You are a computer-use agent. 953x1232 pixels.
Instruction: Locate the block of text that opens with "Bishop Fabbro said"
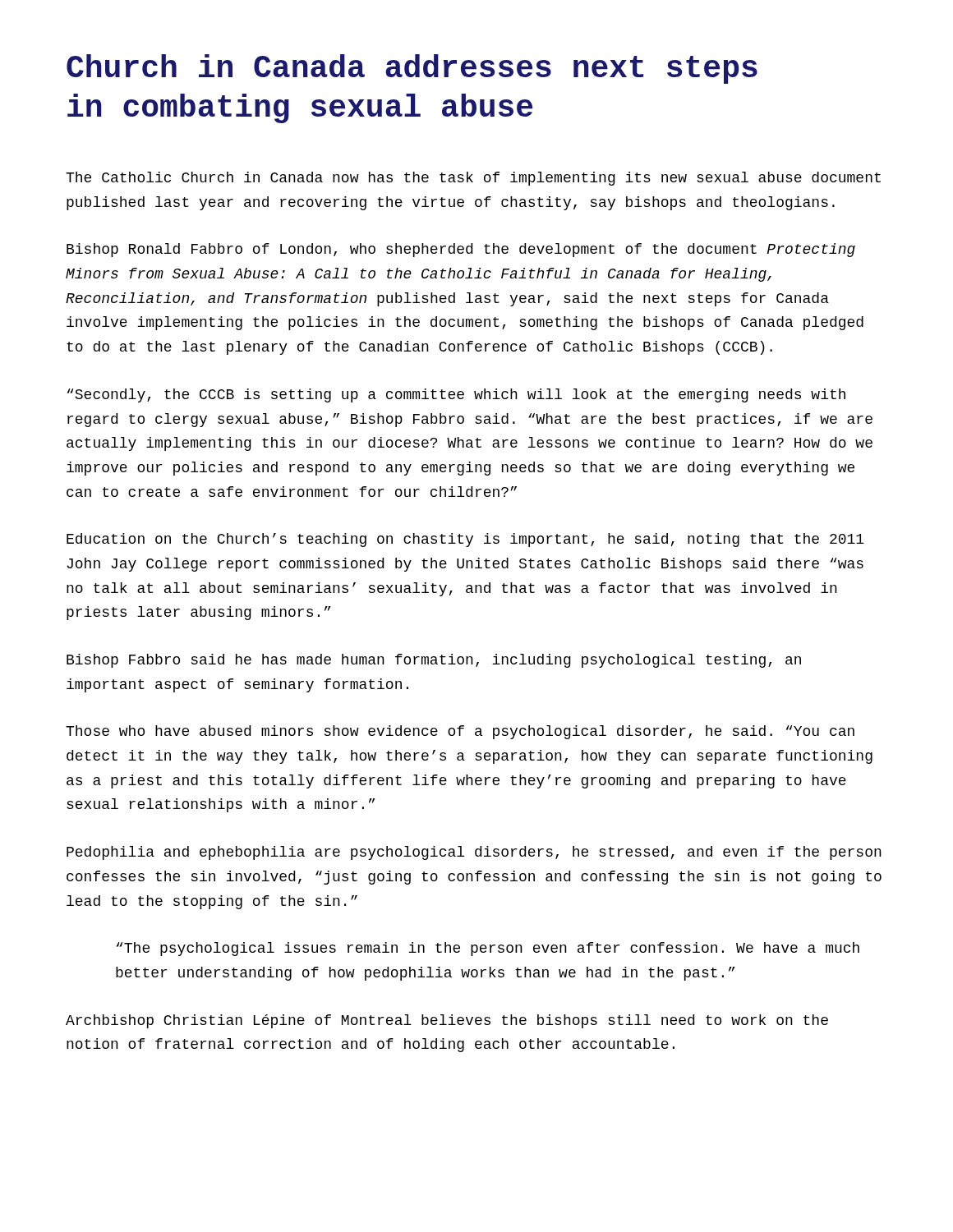pyautogui.click(x=434, y=673)
